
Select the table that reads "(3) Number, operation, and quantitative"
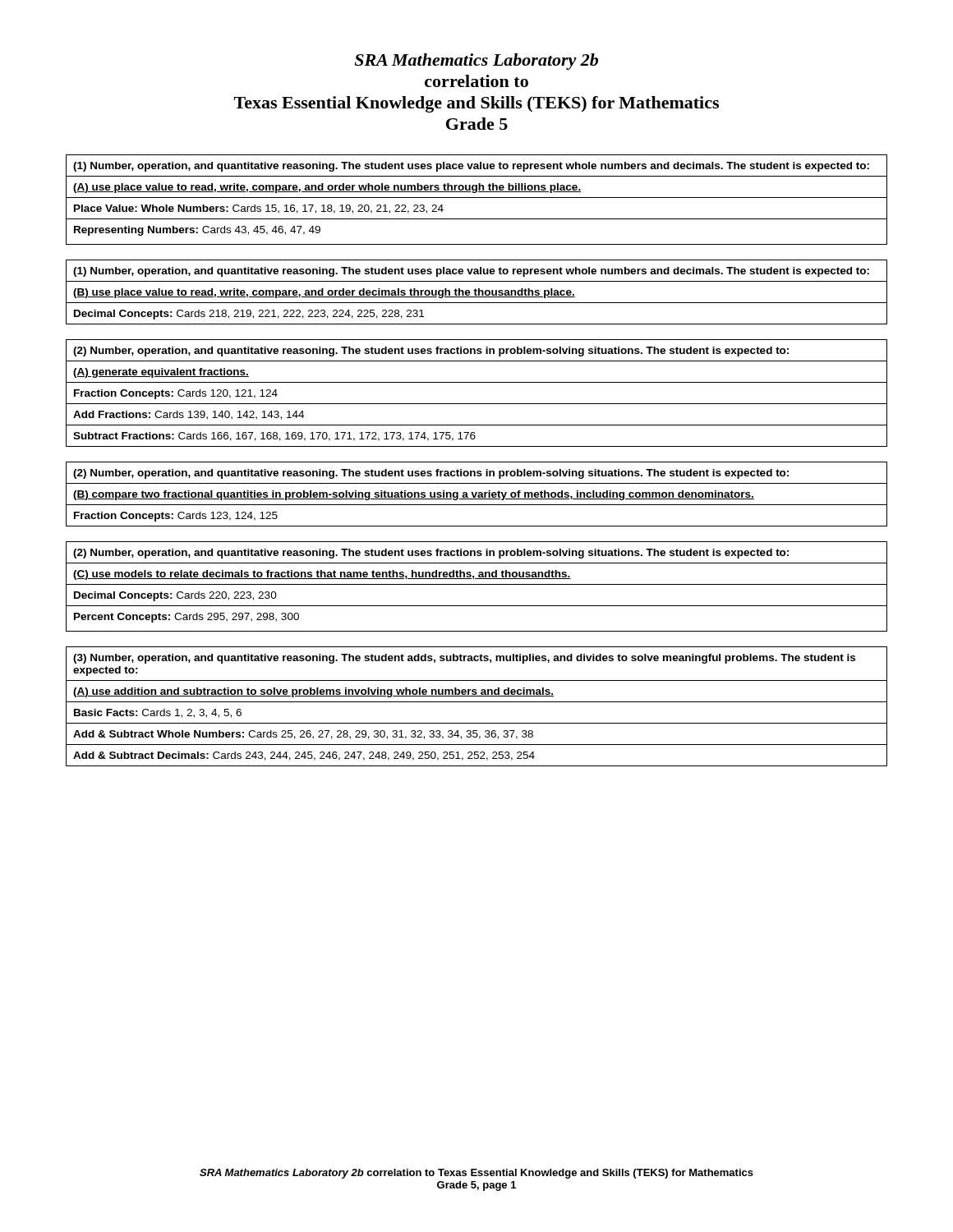pos(476,706)
